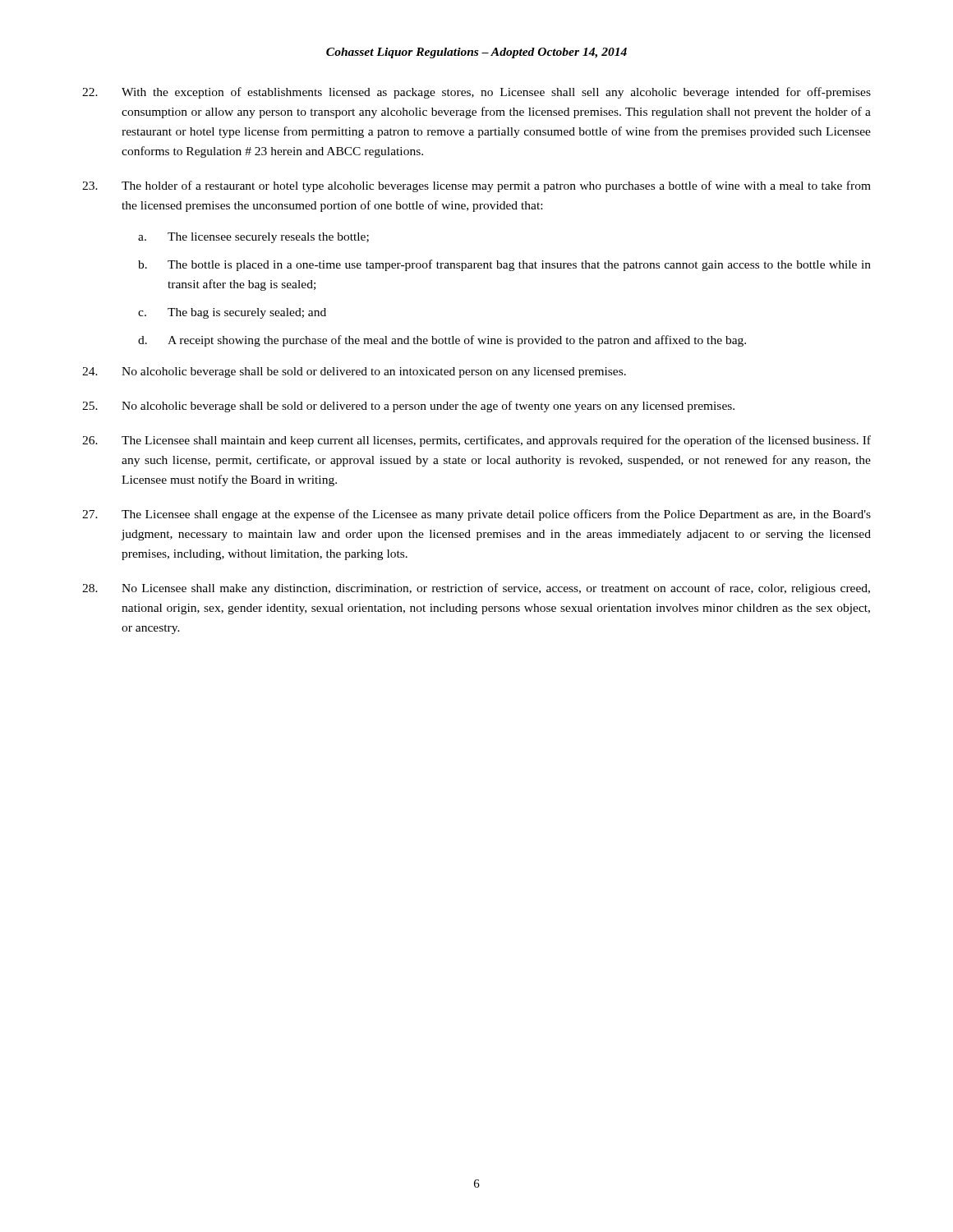Select the text starting "23. The holder of"

(x=476, y=267)
